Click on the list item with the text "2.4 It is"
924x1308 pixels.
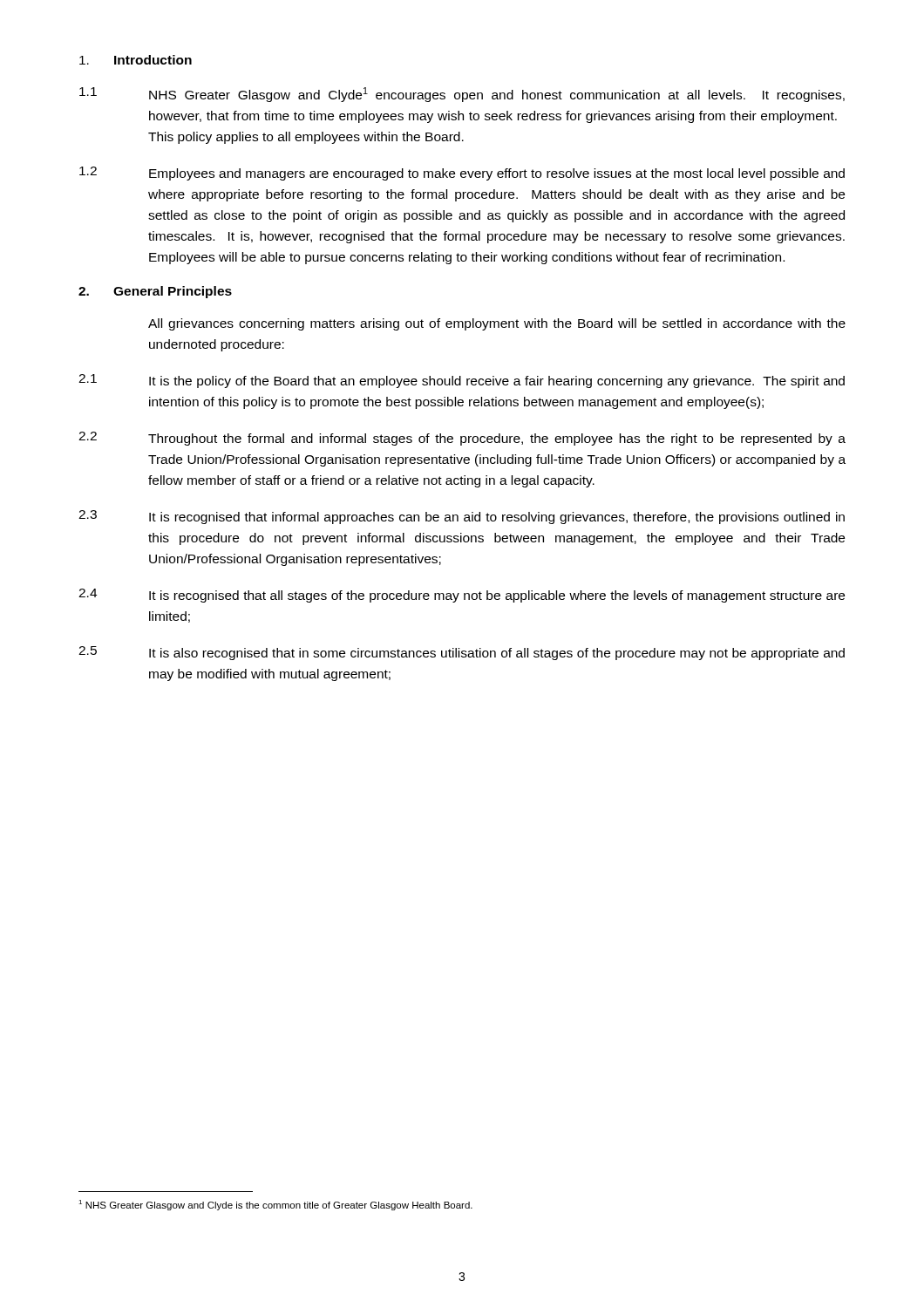click(x=462, y=606)
